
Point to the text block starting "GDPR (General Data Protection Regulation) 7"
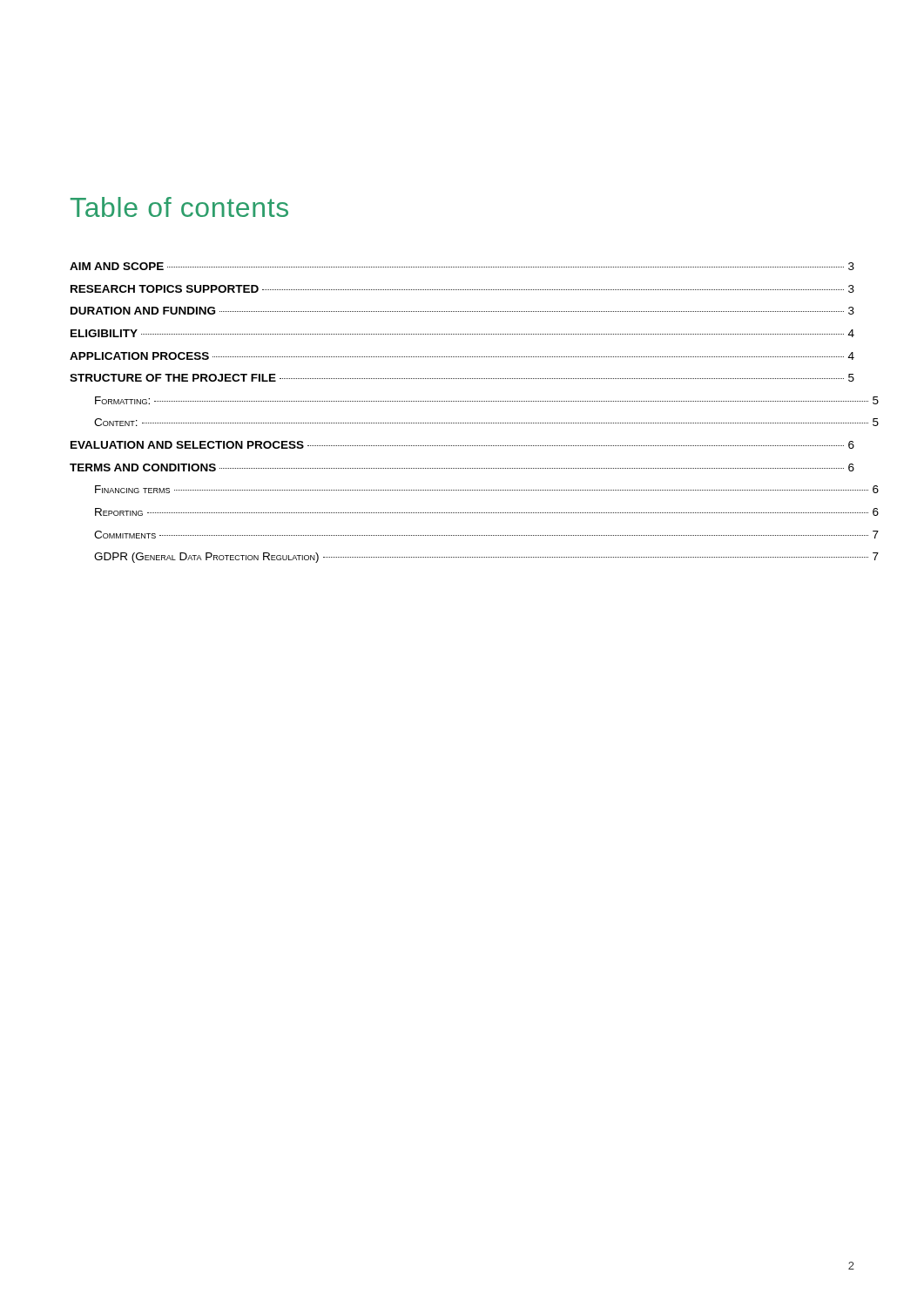click(486, 557)
